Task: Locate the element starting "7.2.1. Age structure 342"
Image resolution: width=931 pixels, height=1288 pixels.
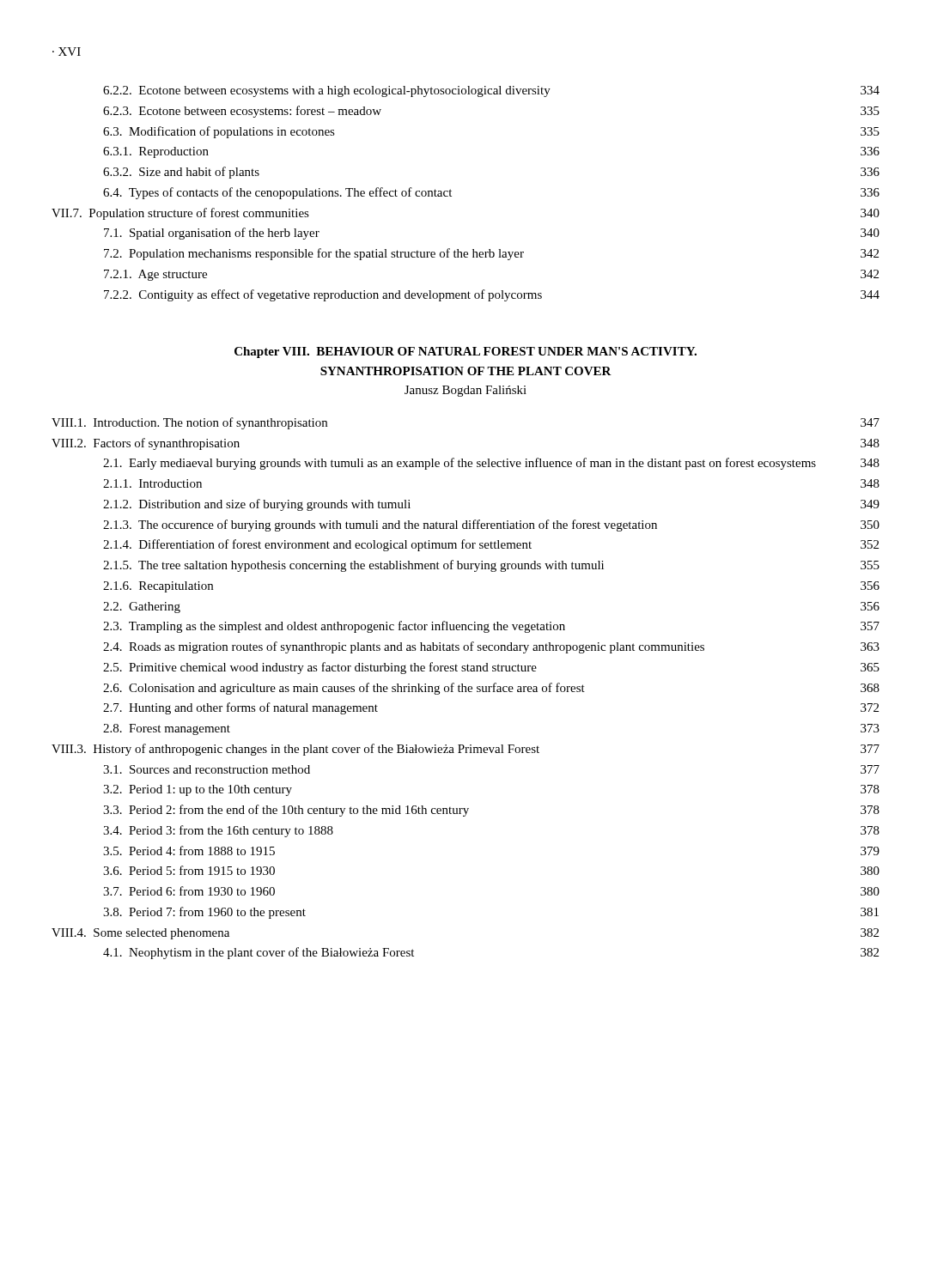Action: click(152, 275)
